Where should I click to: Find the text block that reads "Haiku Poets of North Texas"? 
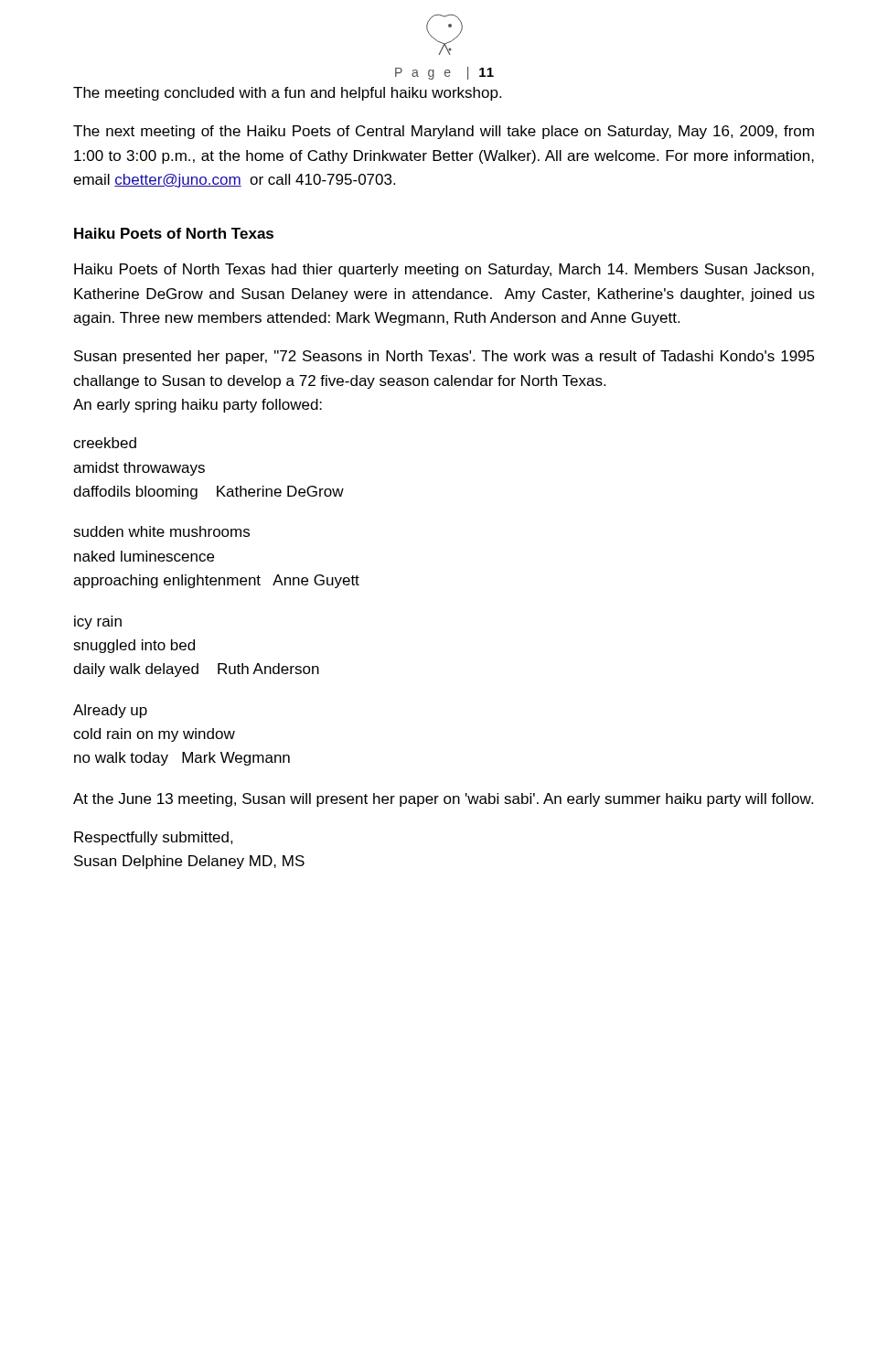click(444, 294)
